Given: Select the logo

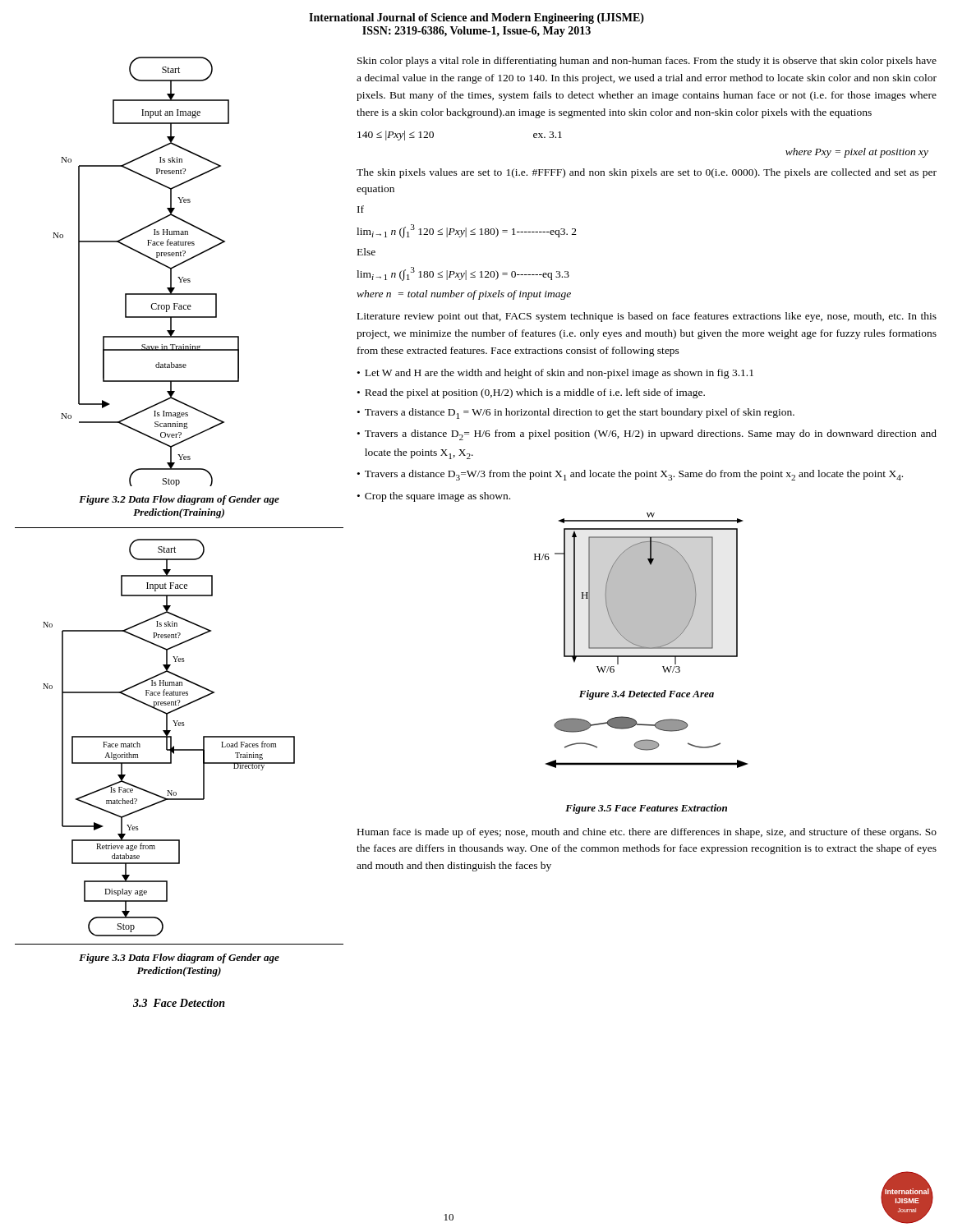Looking at the screenshot, I should click(907, 1198).
